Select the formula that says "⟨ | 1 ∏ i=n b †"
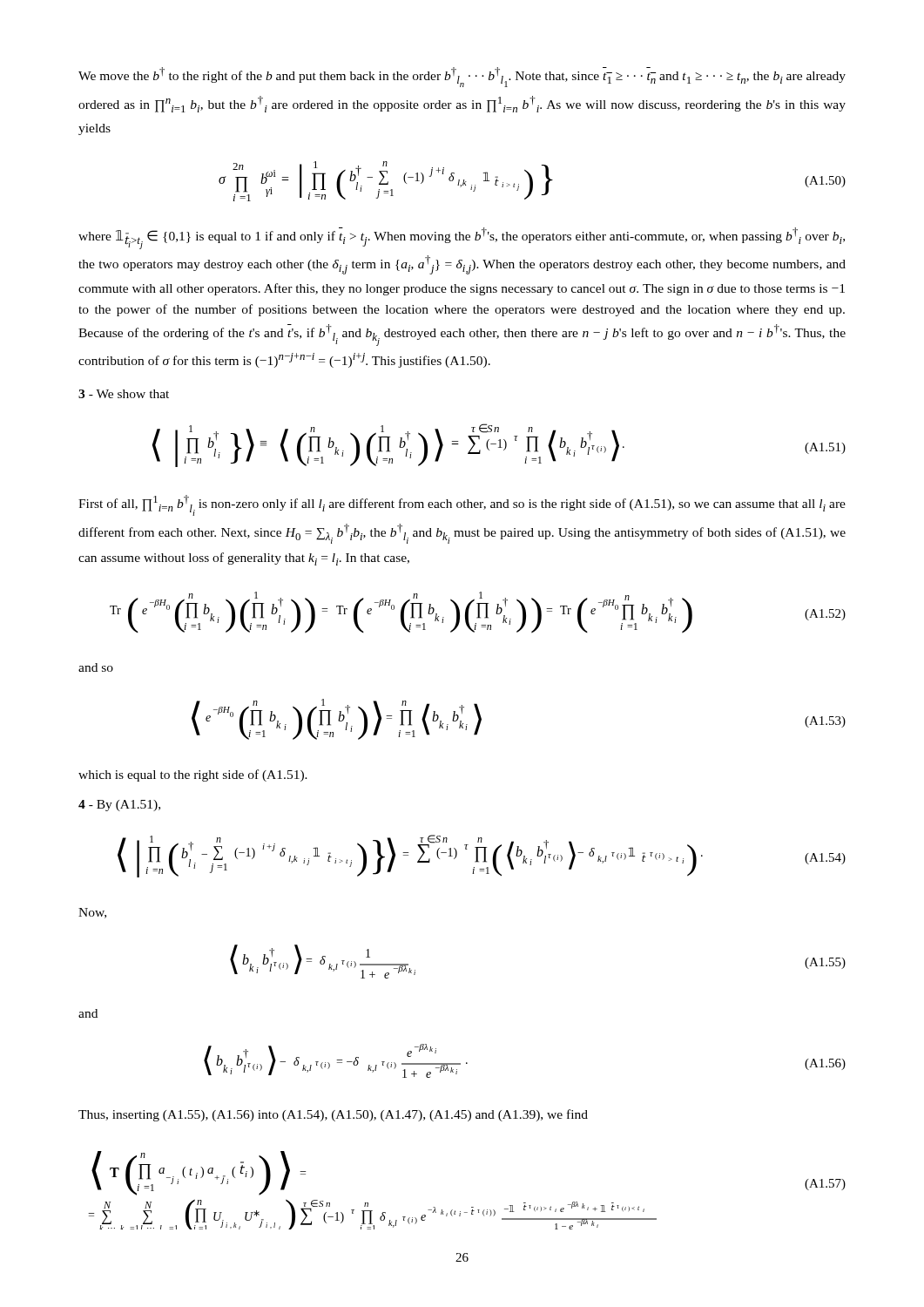924x1307 pixels. pyautogui.click(x=462, y=448)
